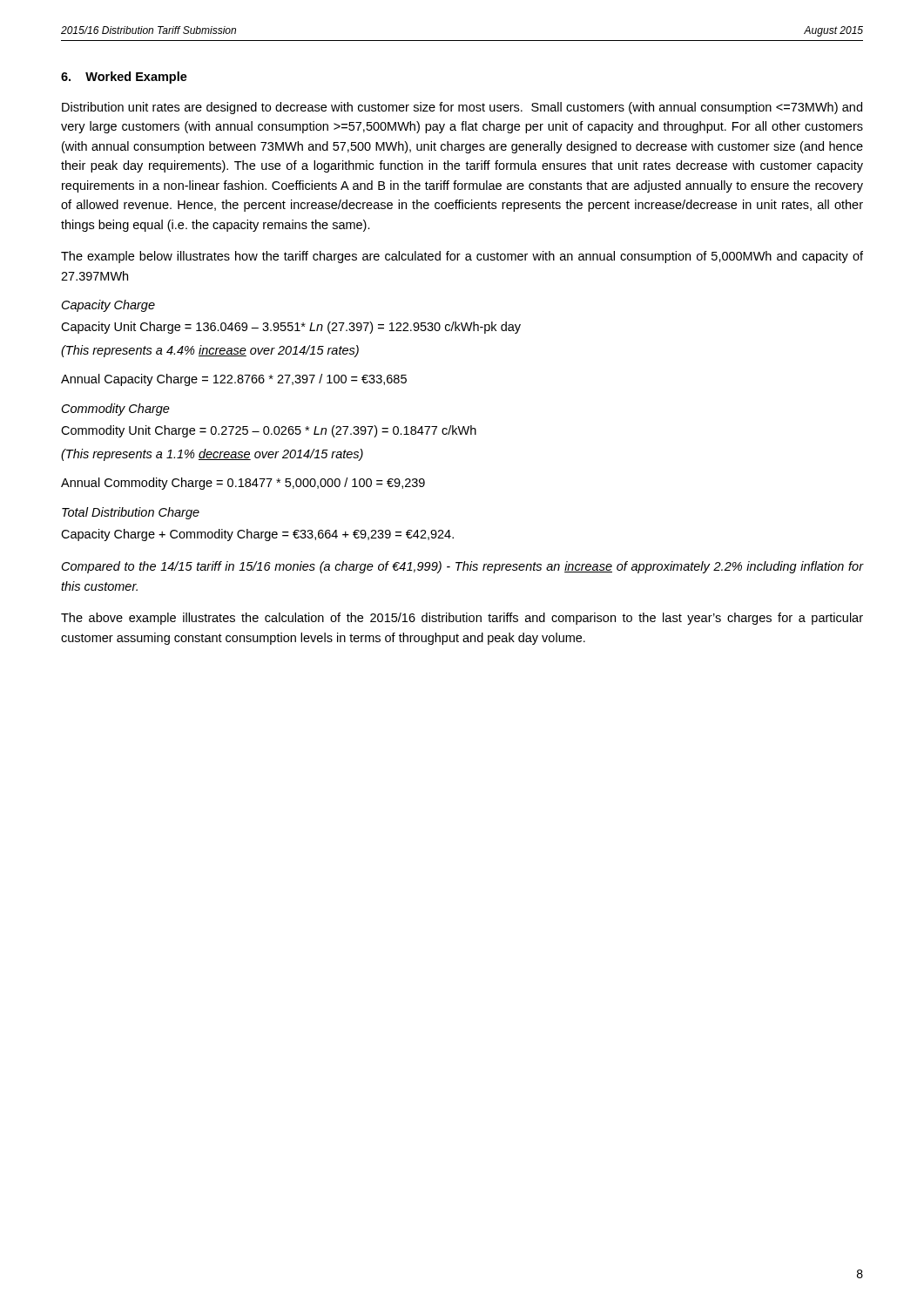Find the block on this page that starts "The above example"
The width and height of the screenshot is (924, 1307).
[x=462, y=628]
